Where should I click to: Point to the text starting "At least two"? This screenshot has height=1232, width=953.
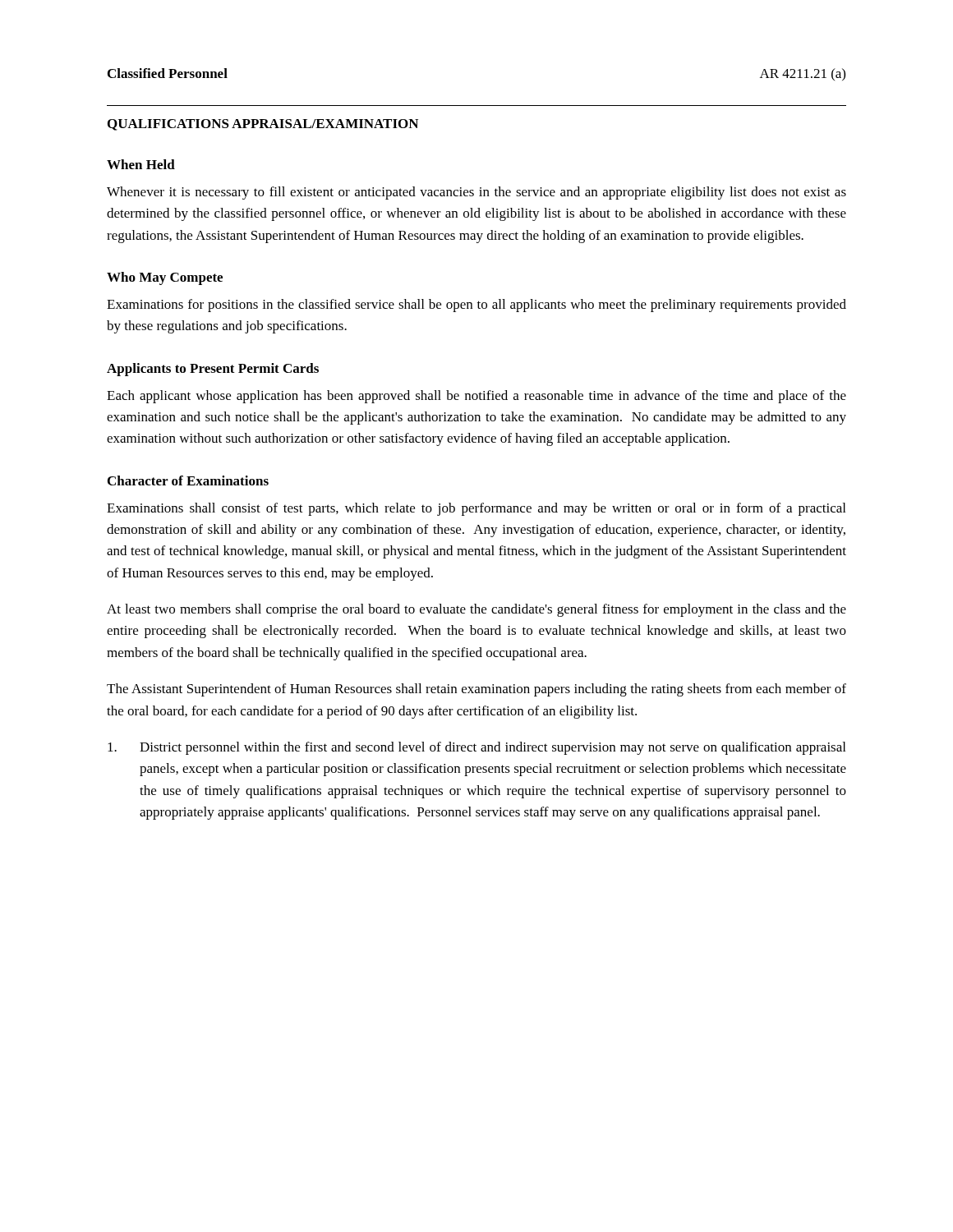pyautogui.click(x=476, y=631)
